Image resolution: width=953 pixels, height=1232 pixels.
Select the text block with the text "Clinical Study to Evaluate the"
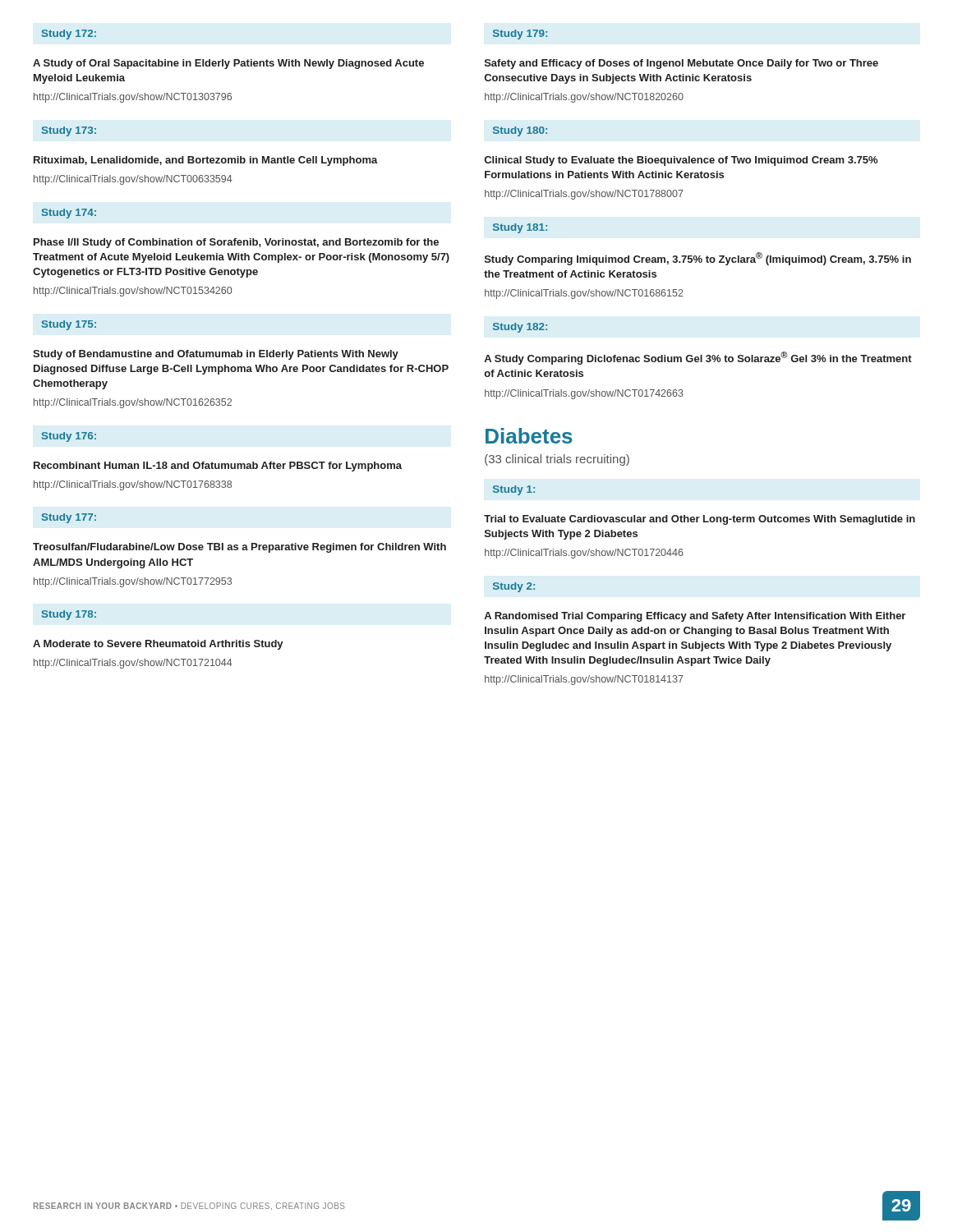coord(681,167)
